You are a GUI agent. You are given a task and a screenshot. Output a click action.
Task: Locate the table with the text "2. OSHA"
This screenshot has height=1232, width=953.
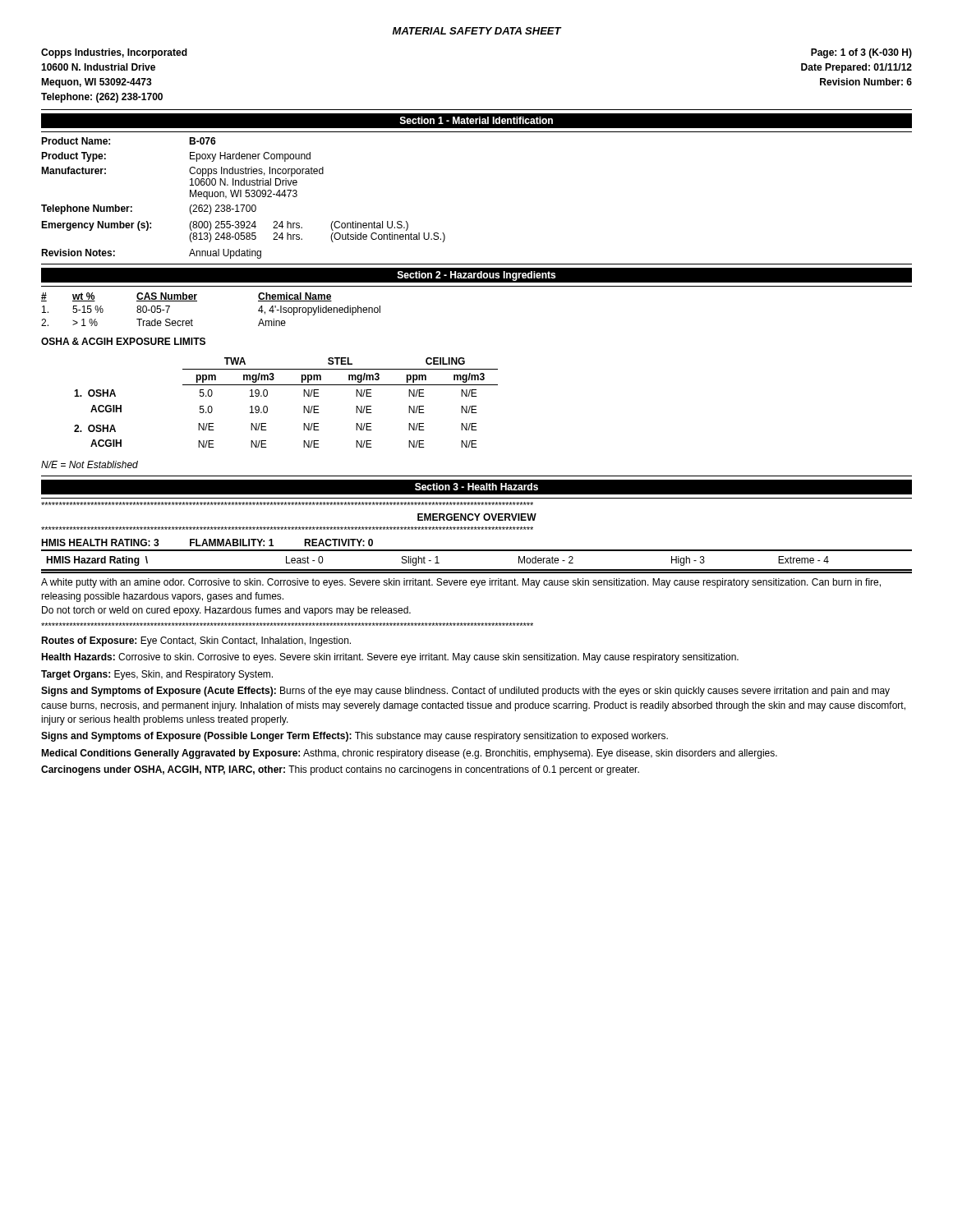pyautogui.click(x=485, y=403)
